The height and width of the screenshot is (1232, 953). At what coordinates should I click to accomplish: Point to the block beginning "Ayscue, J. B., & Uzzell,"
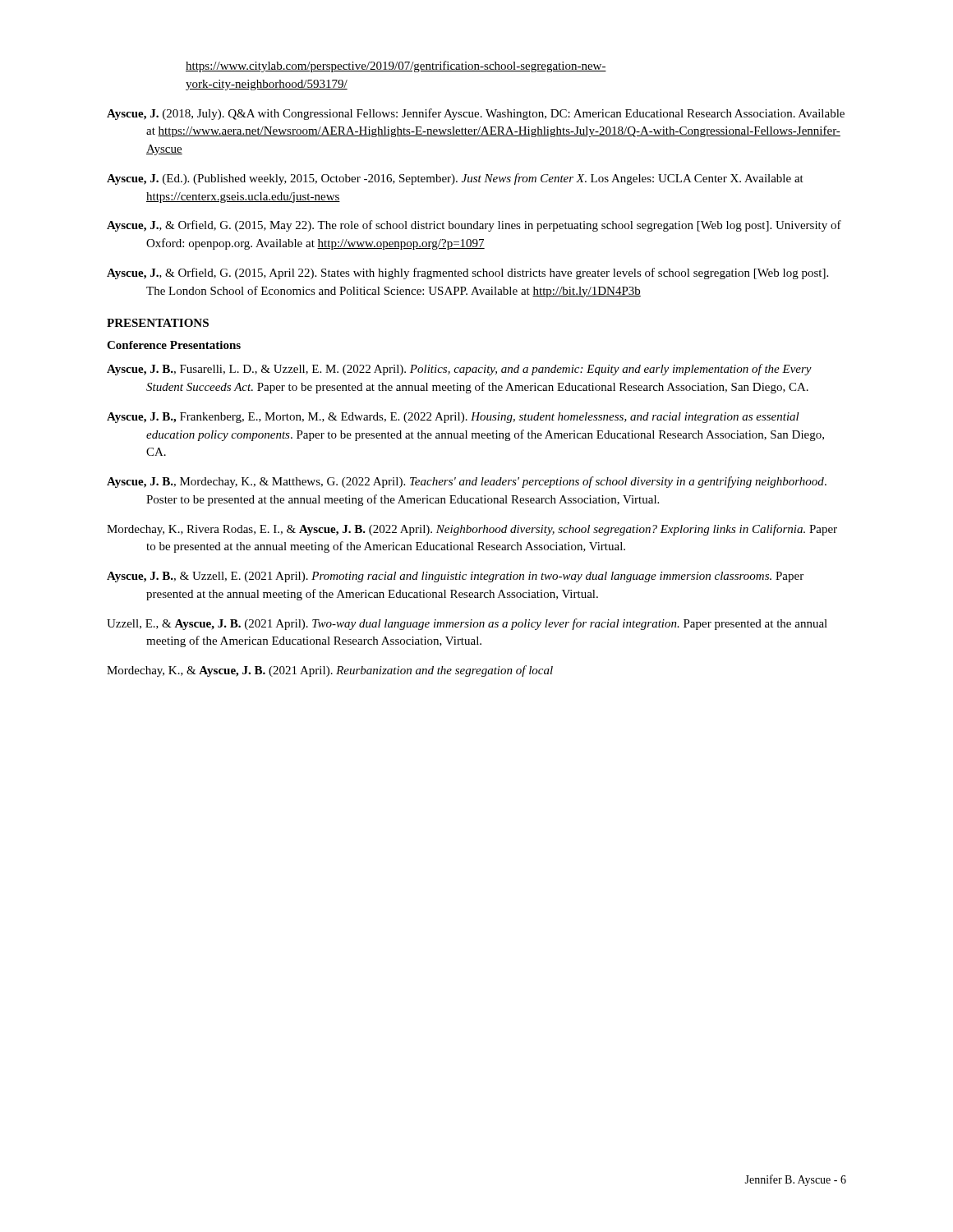pos(455,585)
